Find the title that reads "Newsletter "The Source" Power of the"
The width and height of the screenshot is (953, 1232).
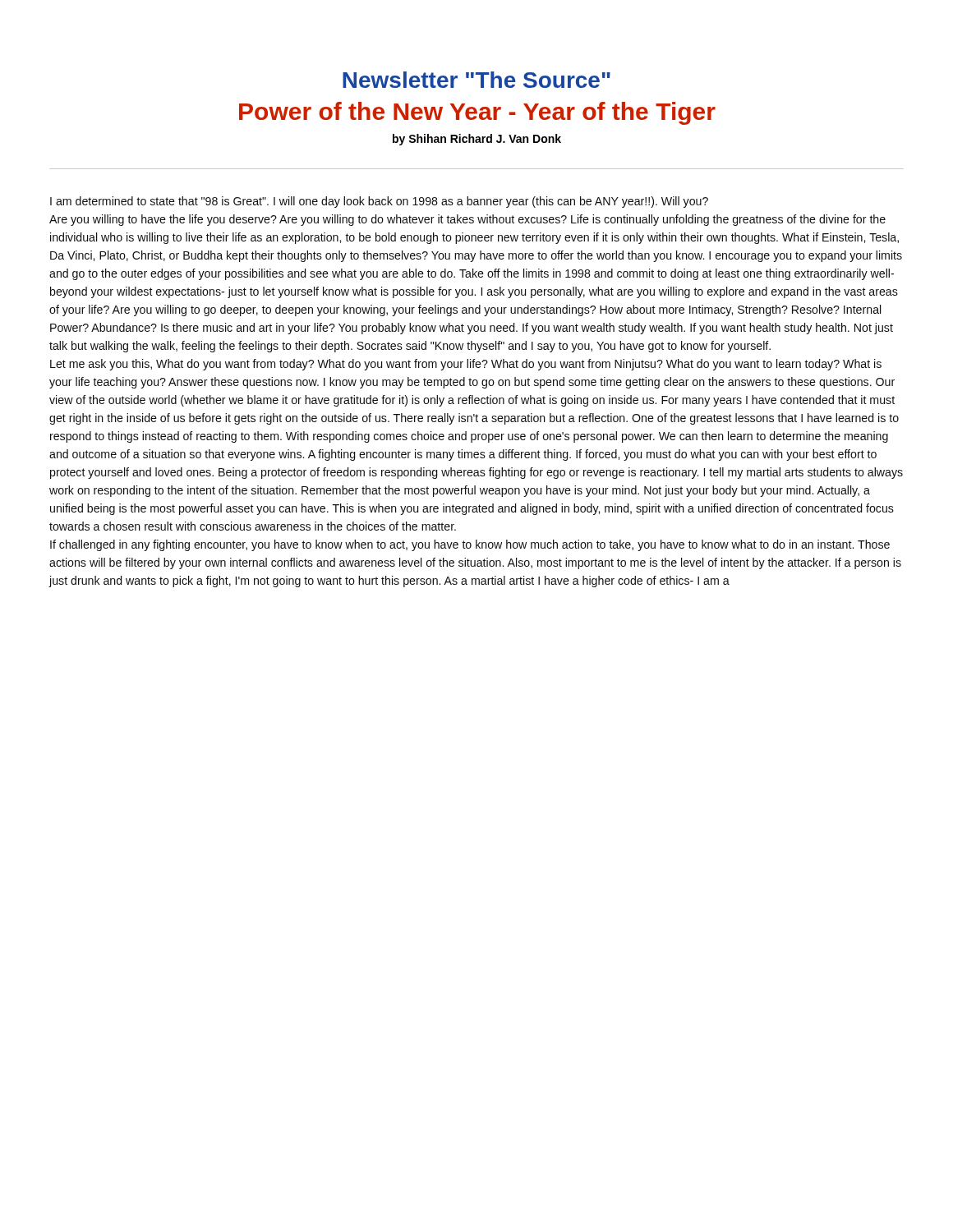(x=476, y=106)
